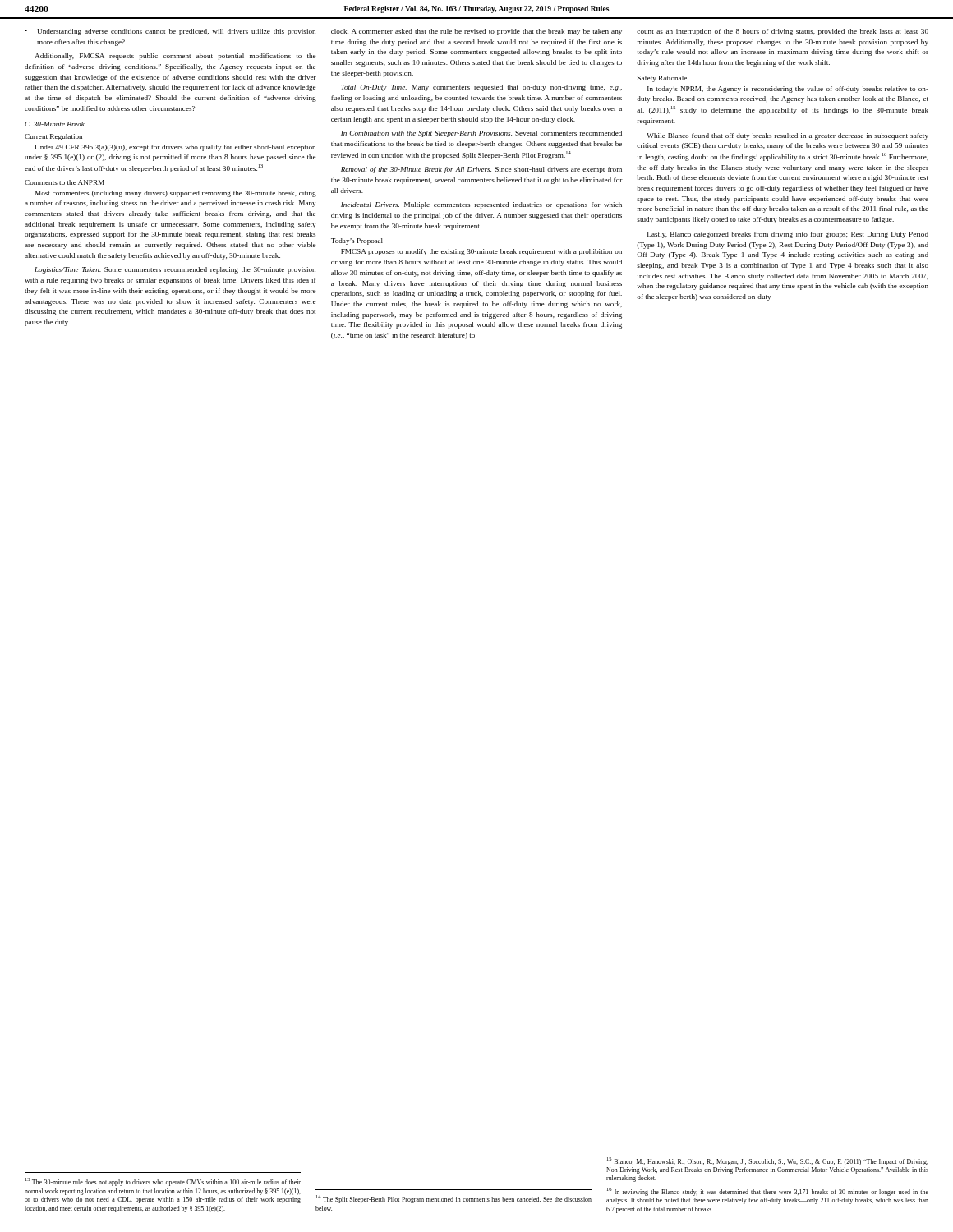953x1232 pixels.
Task: Find the block on this page that starts "Lastly, Blanco categorized breaks from driving into four"
Action: pyautogui.click(x=783, y=265)
